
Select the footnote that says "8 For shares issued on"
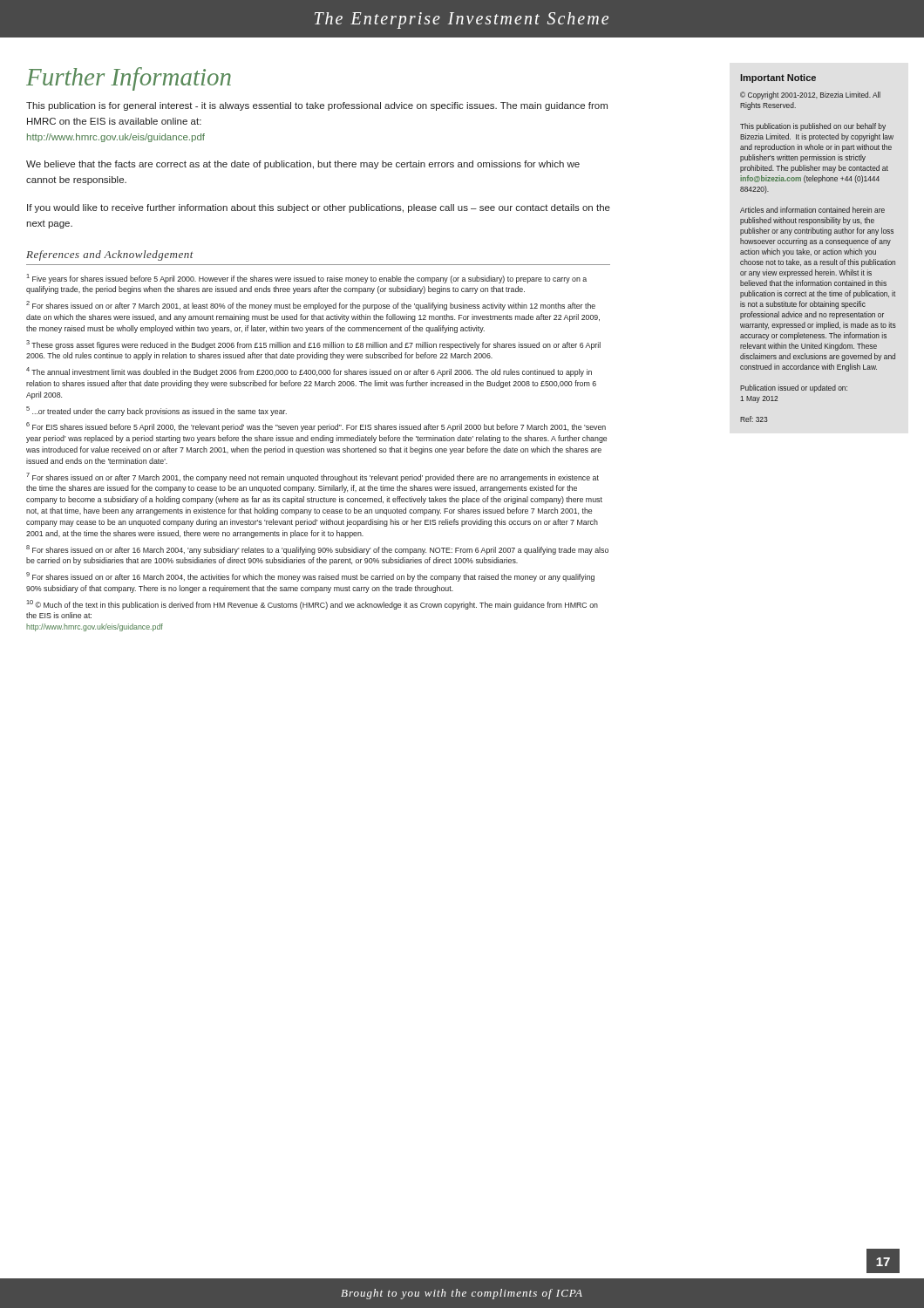coord(317,554)
